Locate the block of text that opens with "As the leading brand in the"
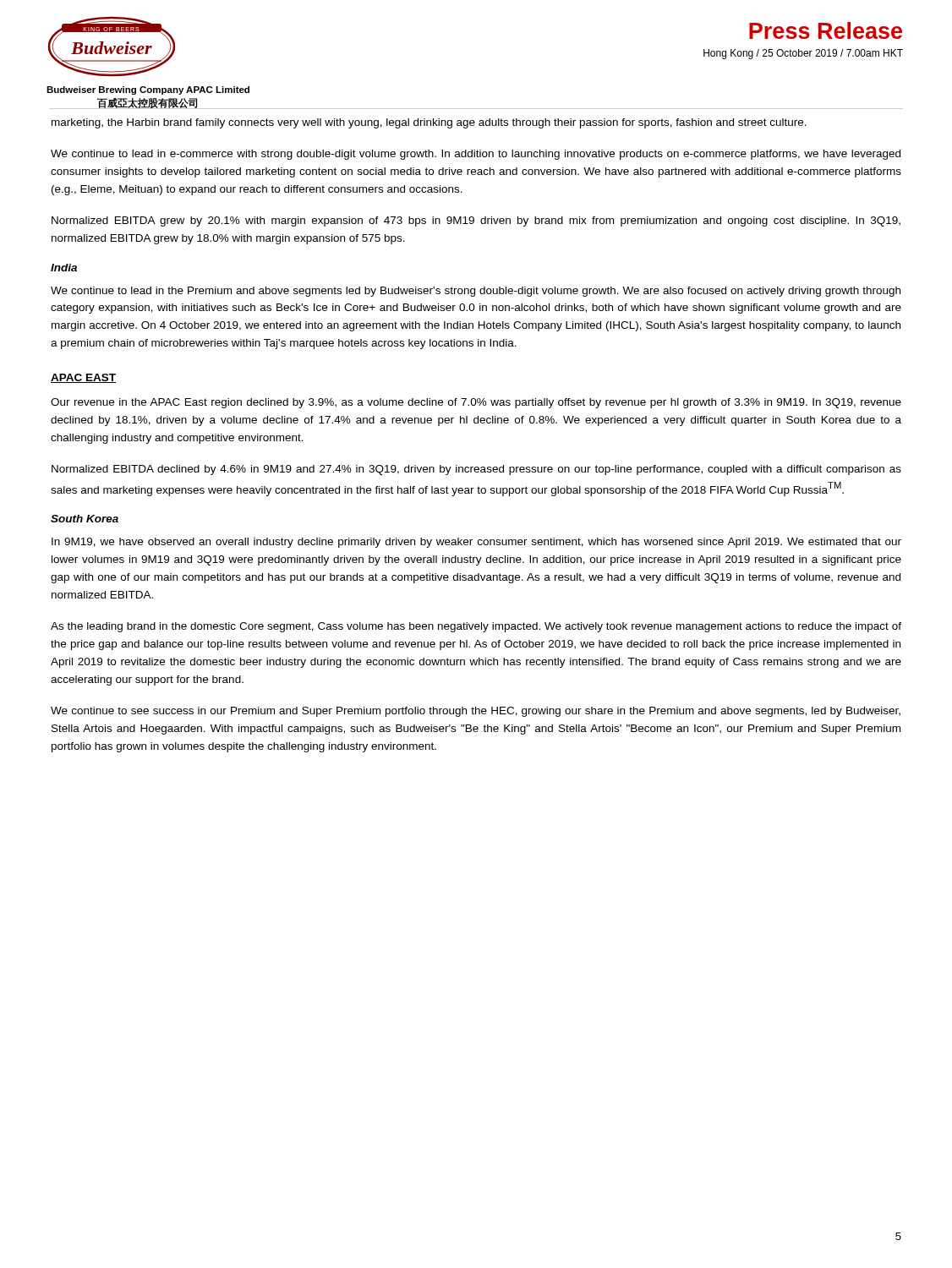Screen dimensions: 1268x952 [x=476, y=653]
